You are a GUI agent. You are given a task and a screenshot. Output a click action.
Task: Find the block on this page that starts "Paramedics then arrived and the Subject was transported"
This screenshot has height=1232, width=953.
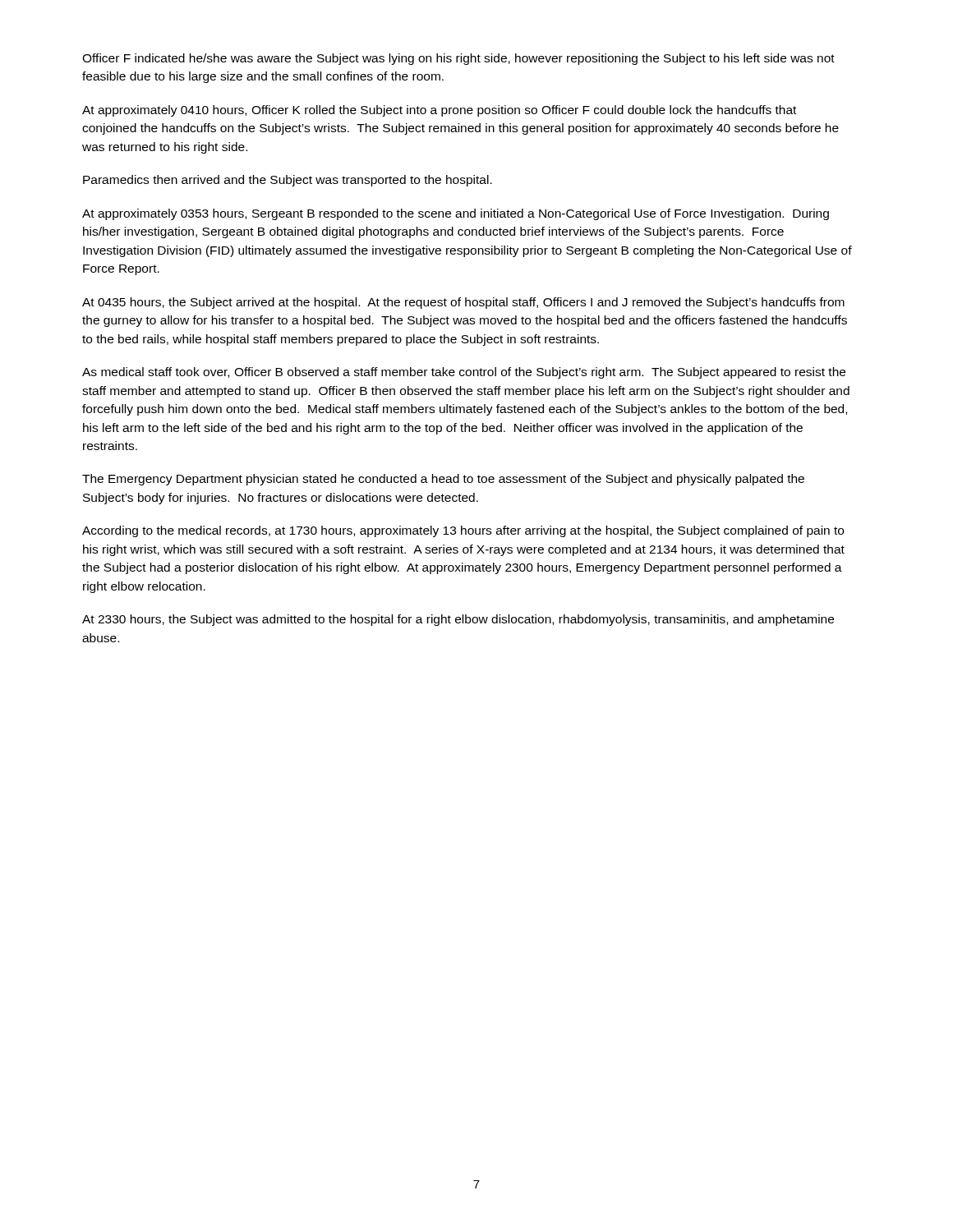(287, 180)
